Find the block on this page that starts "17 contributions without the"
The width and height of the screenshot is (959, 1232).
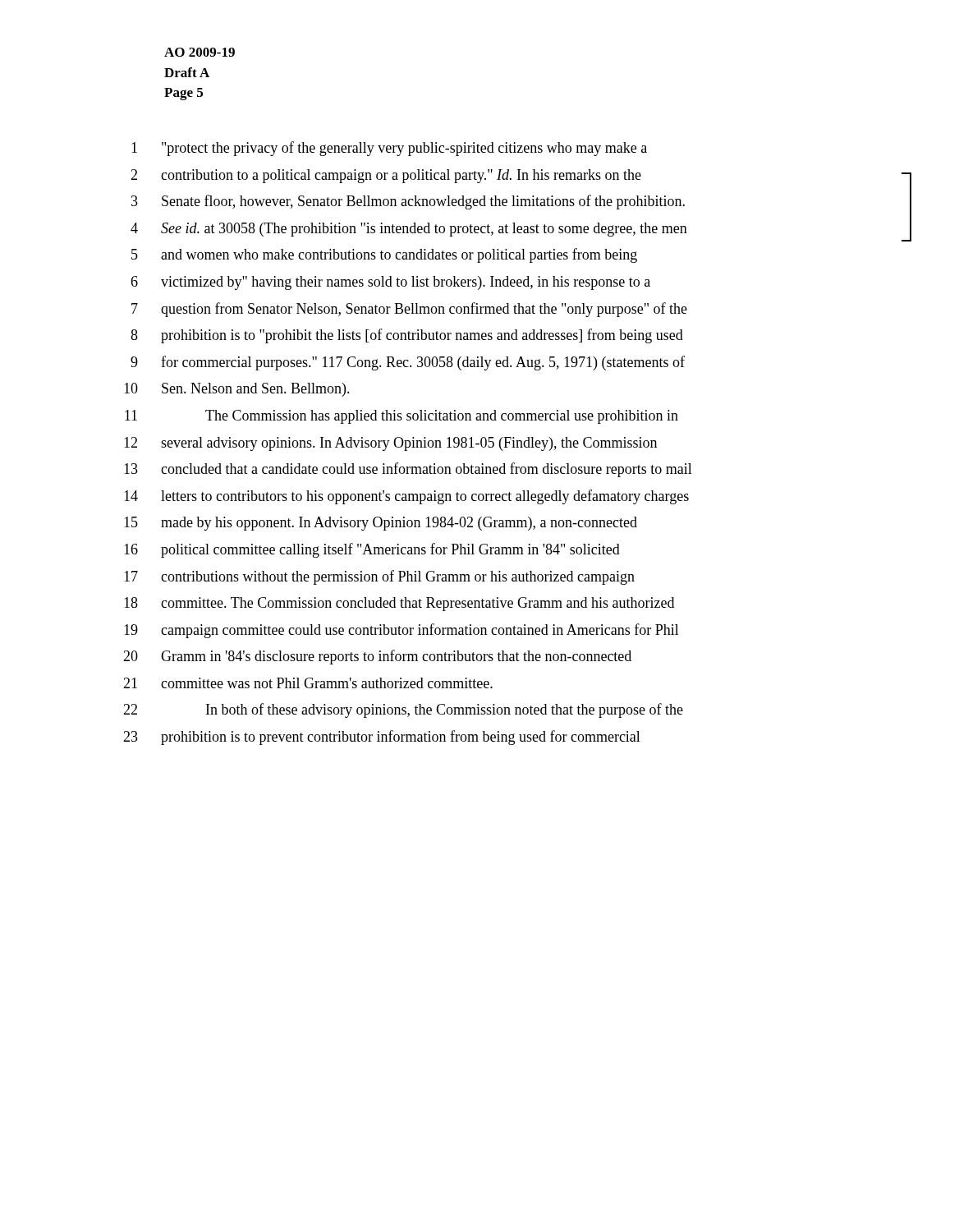(x=488, y=576)
